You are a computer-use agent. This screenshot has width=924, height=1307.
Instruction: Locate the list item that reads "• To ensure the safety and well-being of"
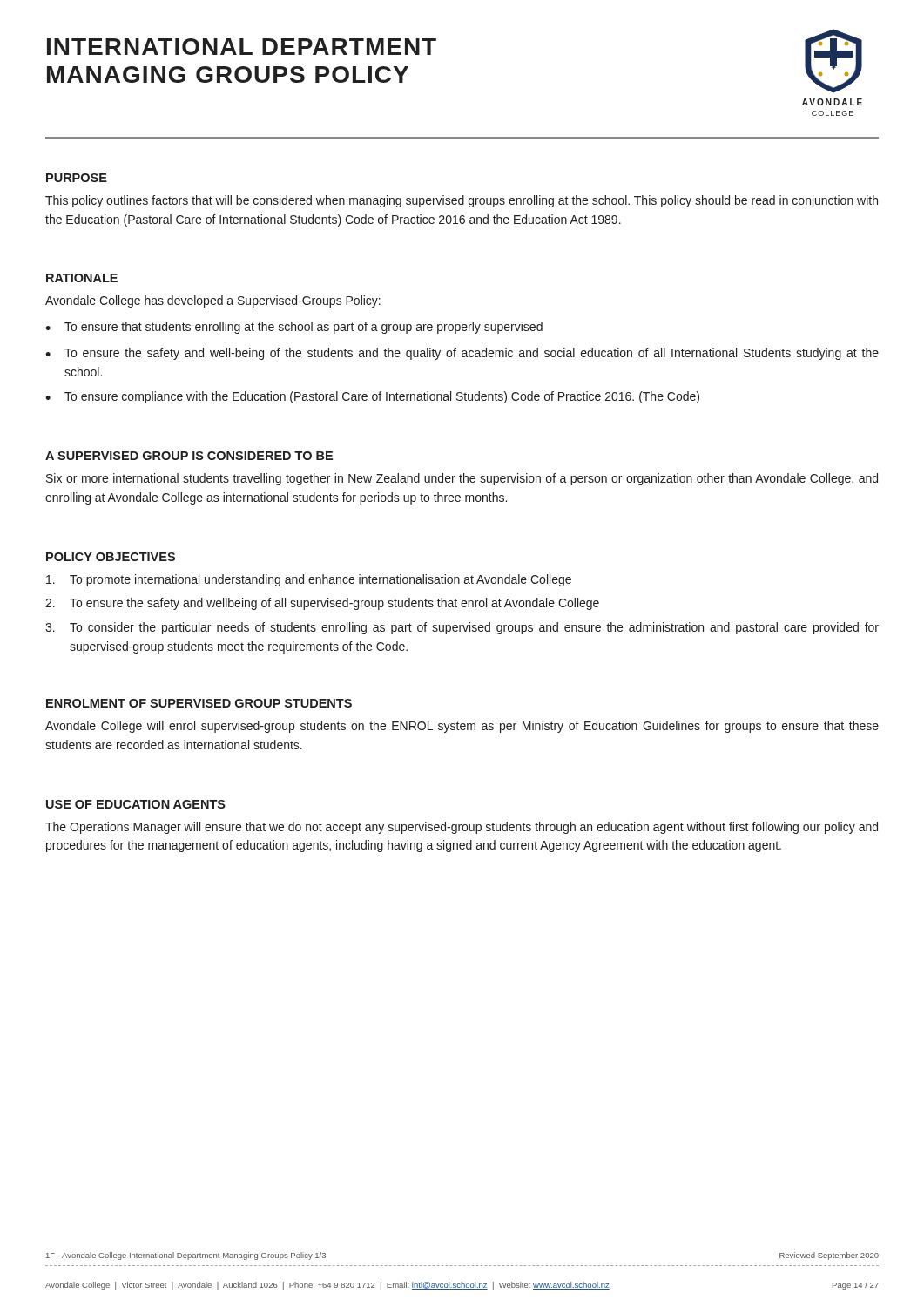tap(462, 363)
